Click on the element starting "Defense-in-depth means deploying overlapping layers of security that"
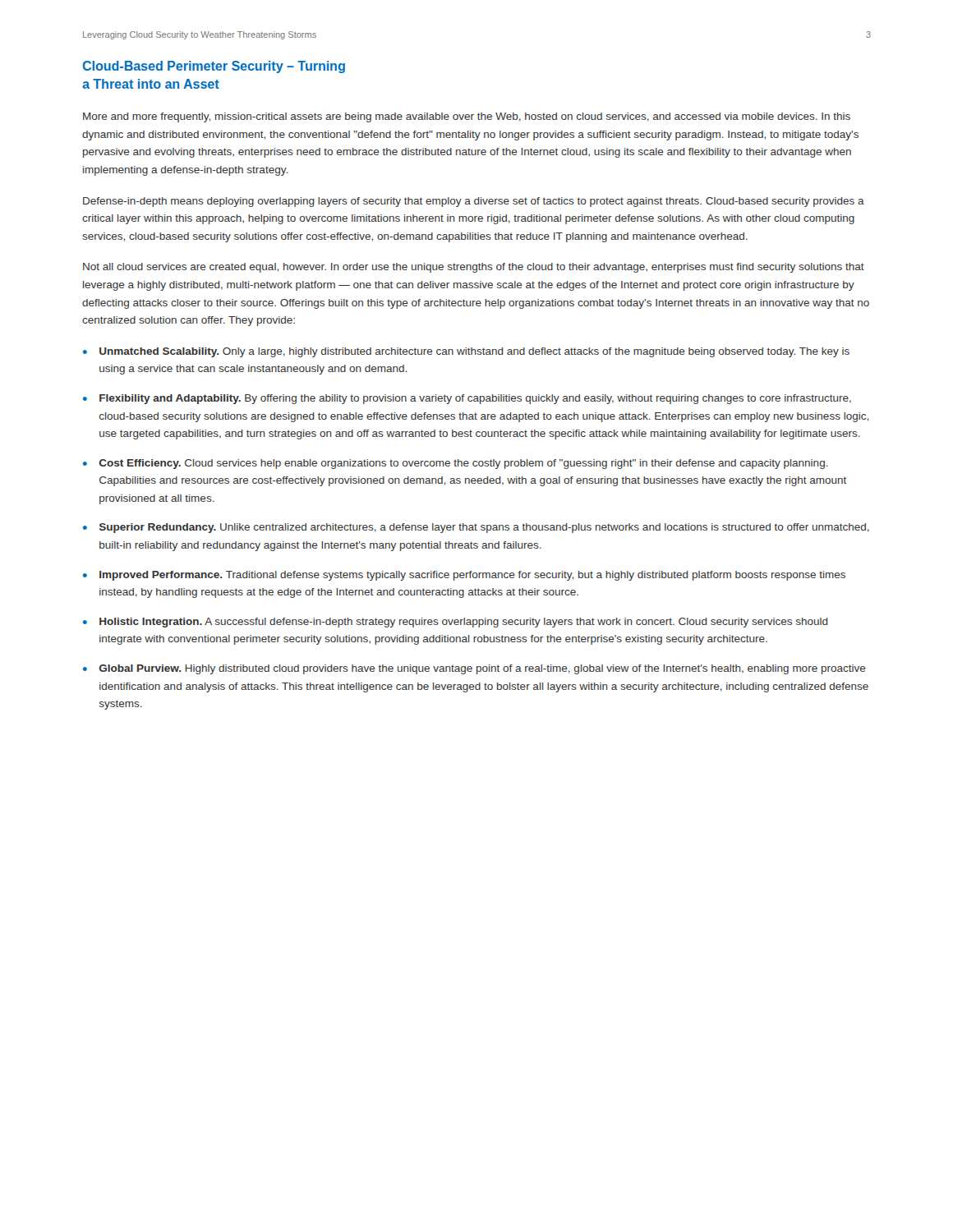Screen dimensions: 1232x953 click(473, 218)
